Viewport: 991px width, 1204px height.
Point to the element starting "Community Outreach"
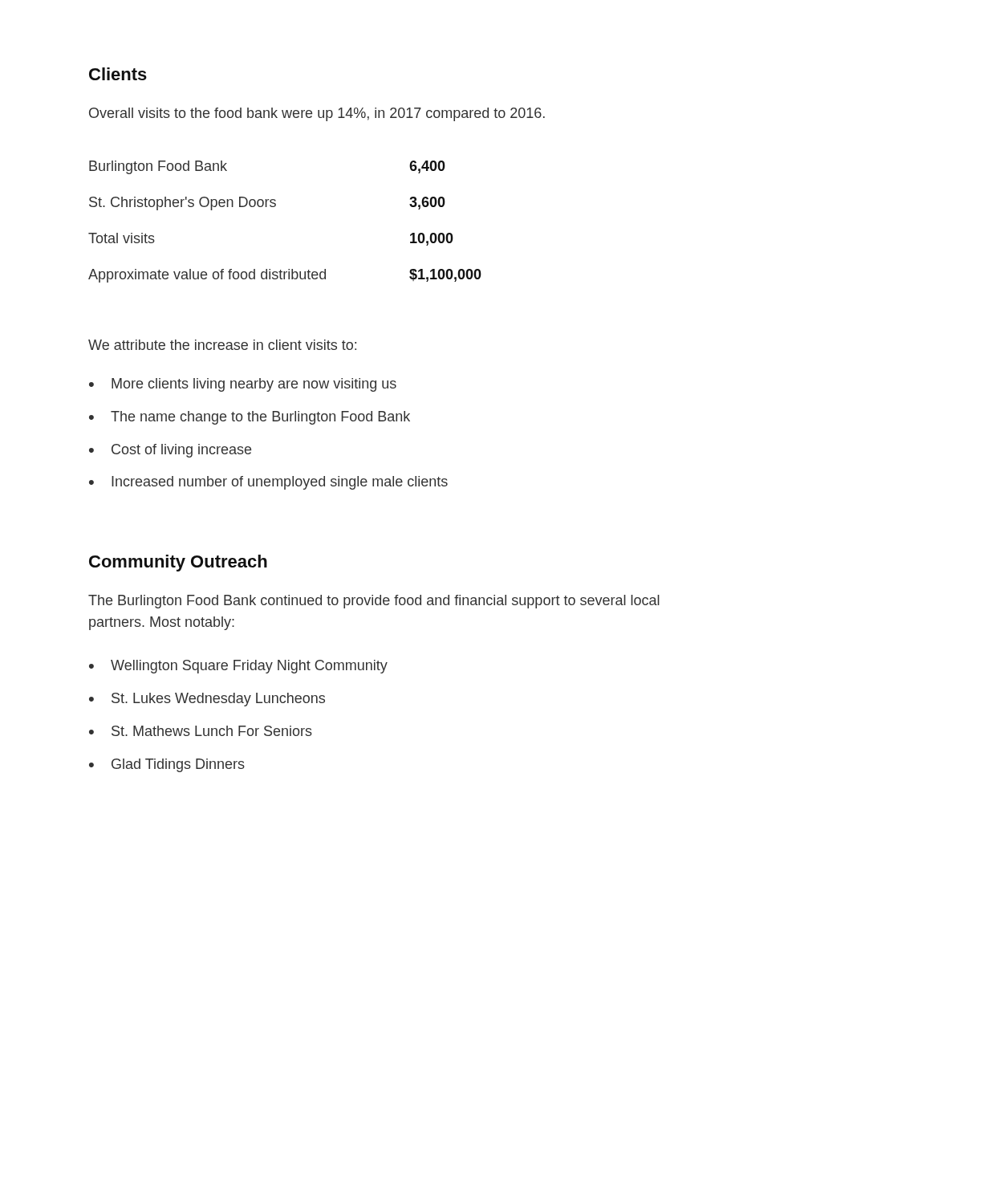click(x=178, y=562)
